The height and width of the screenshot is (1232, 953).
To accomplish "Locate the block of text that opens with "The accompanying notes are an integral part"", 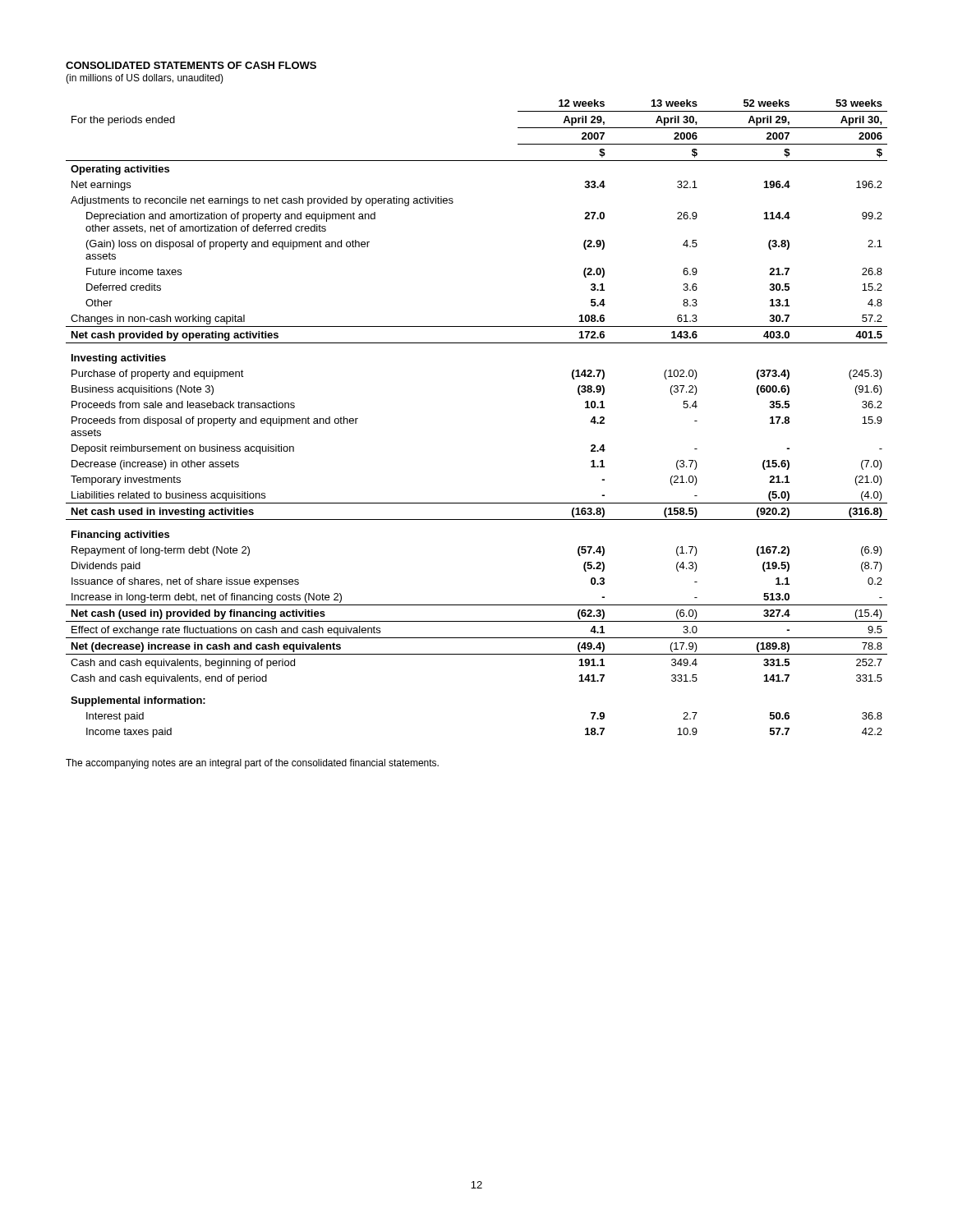I will click(253, 763).
